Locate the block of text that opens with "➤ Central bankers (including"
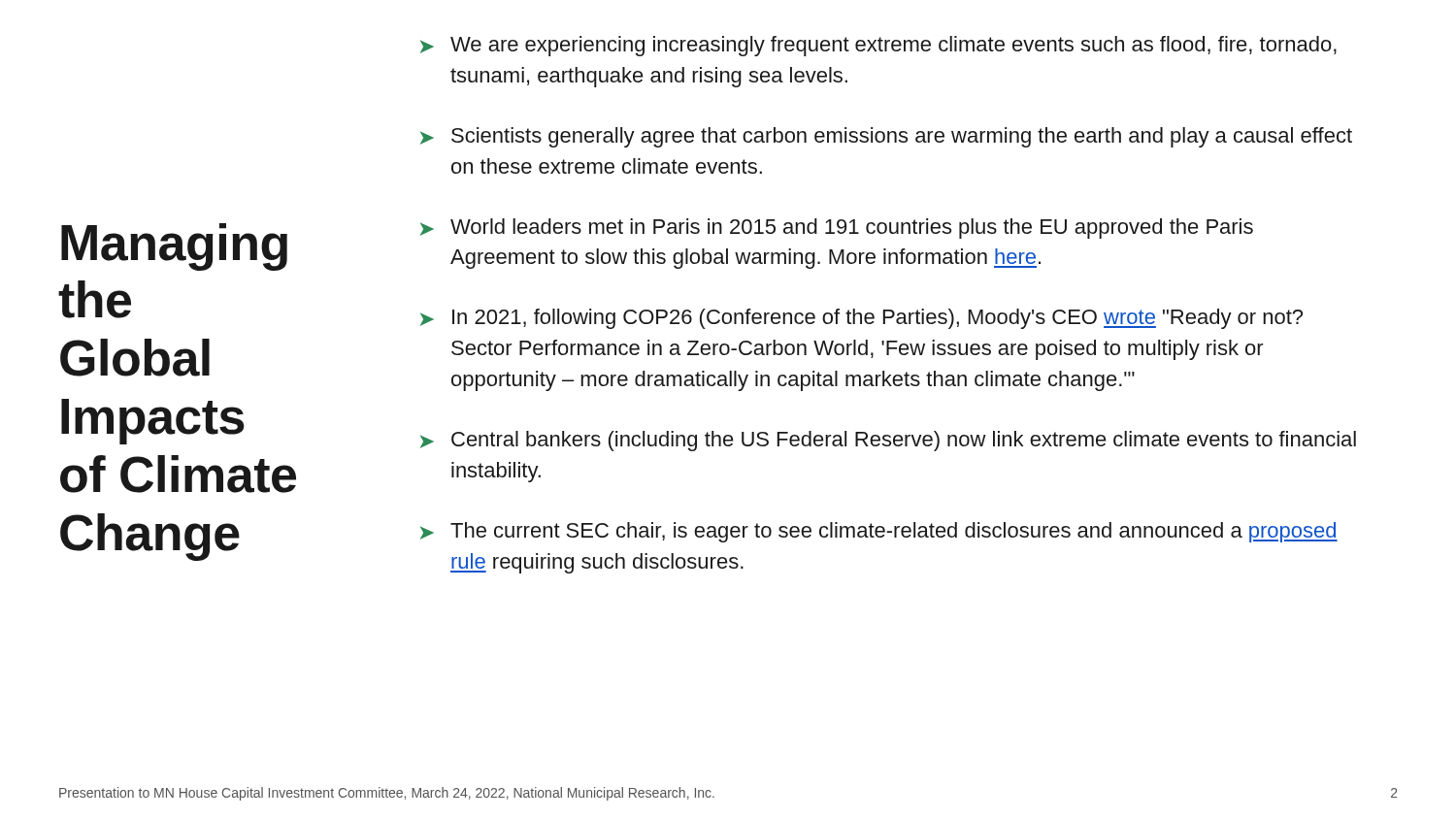Screen dimensions: 819x1456 pos(888,455)
